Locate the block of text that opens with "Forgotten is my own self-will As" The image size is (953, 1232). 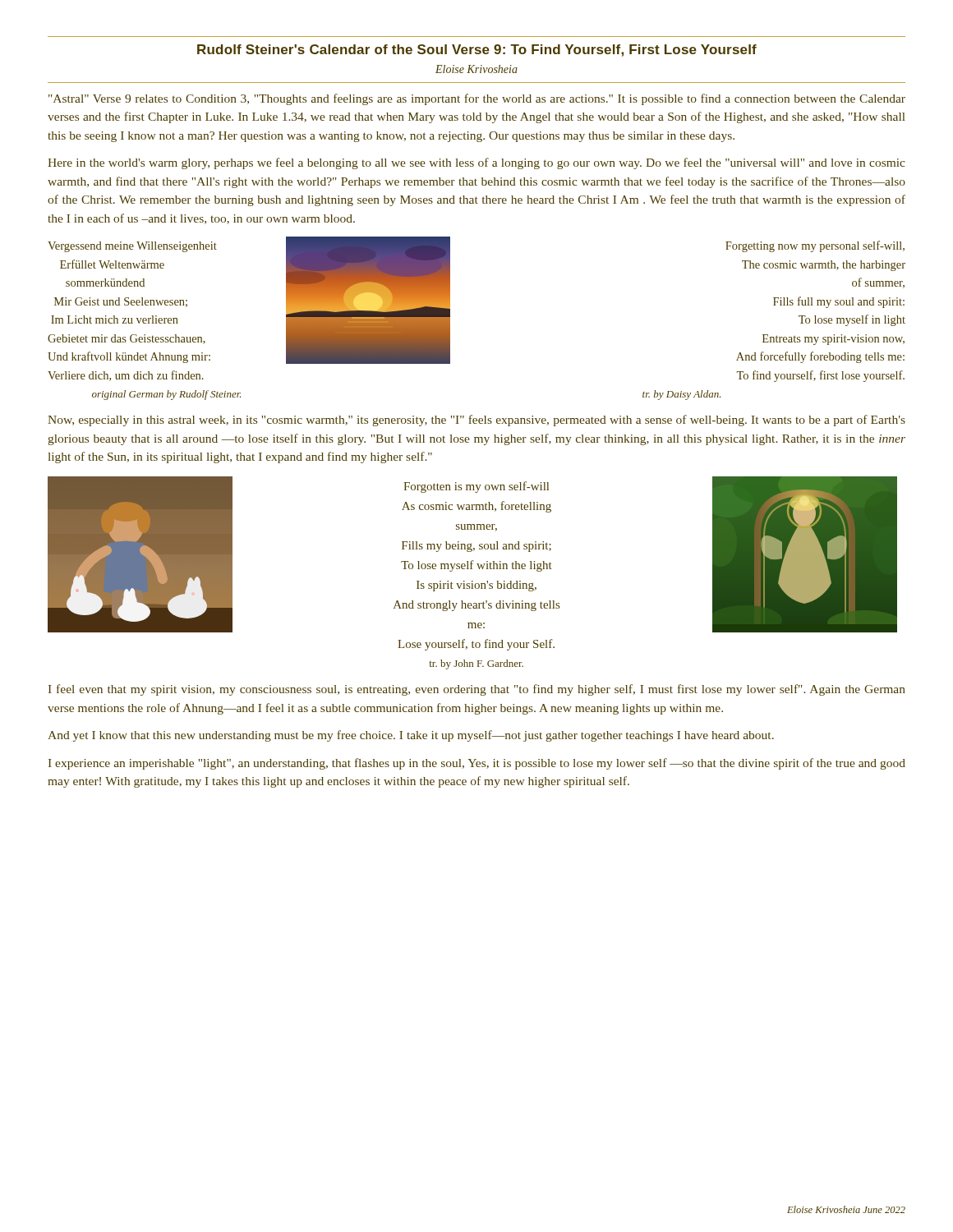click(476, 576)
